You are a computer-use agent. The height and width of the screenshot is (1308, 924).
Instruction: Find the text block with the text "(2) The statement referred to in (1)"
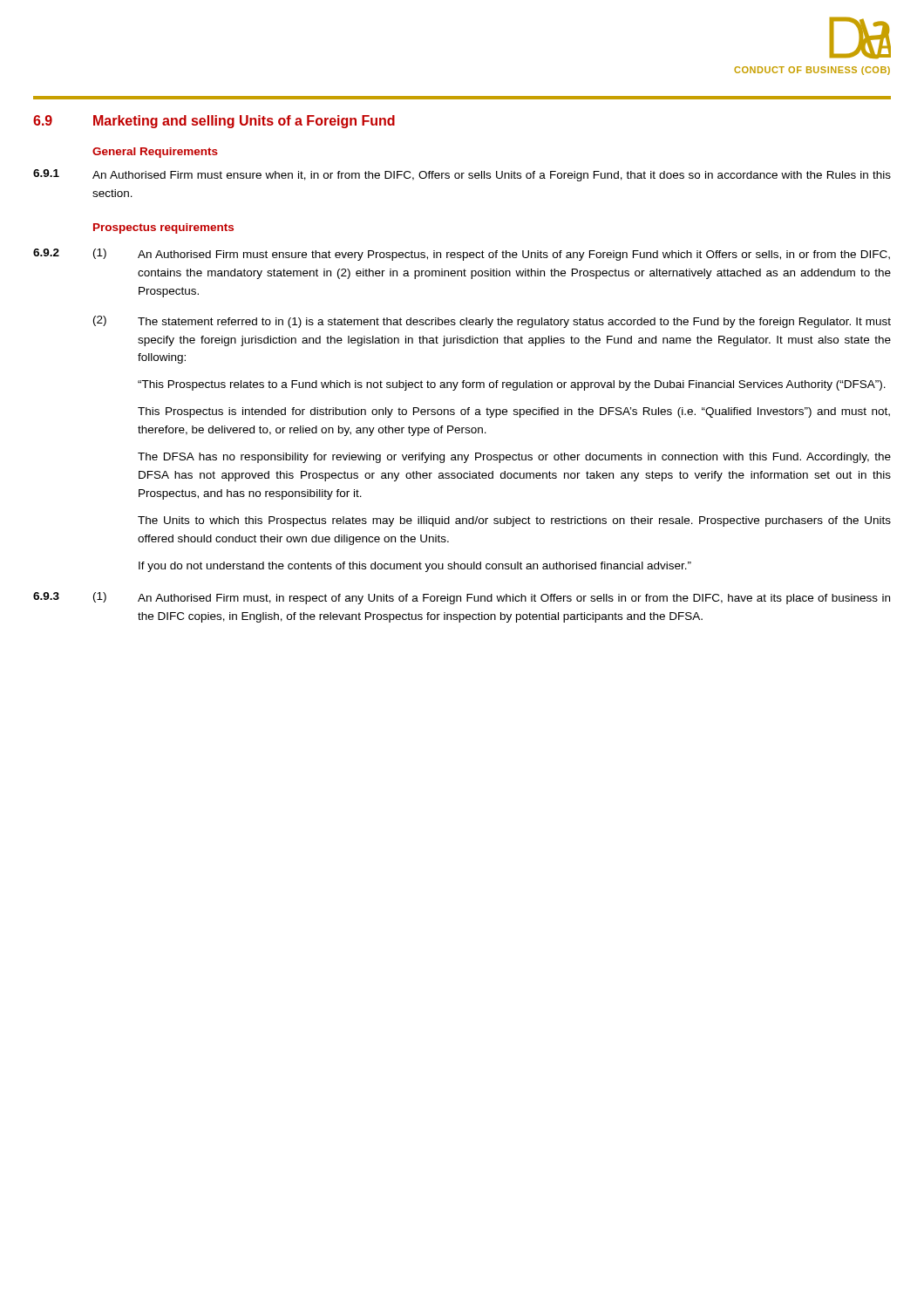point(492,340)
